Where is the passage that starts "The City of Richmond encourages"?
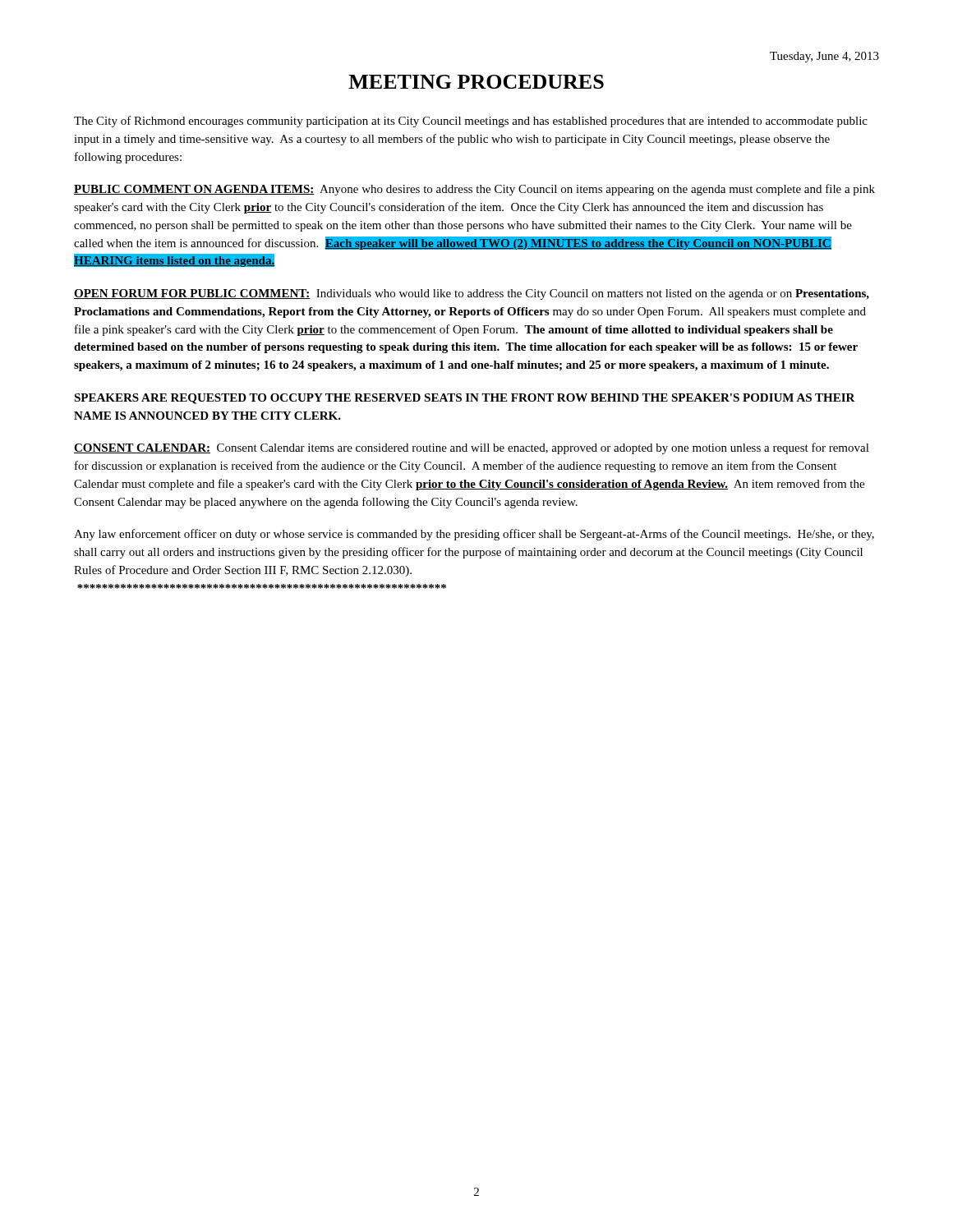Image resolution: width=953 pixels, height=1232 pixels. click(471, 139)
